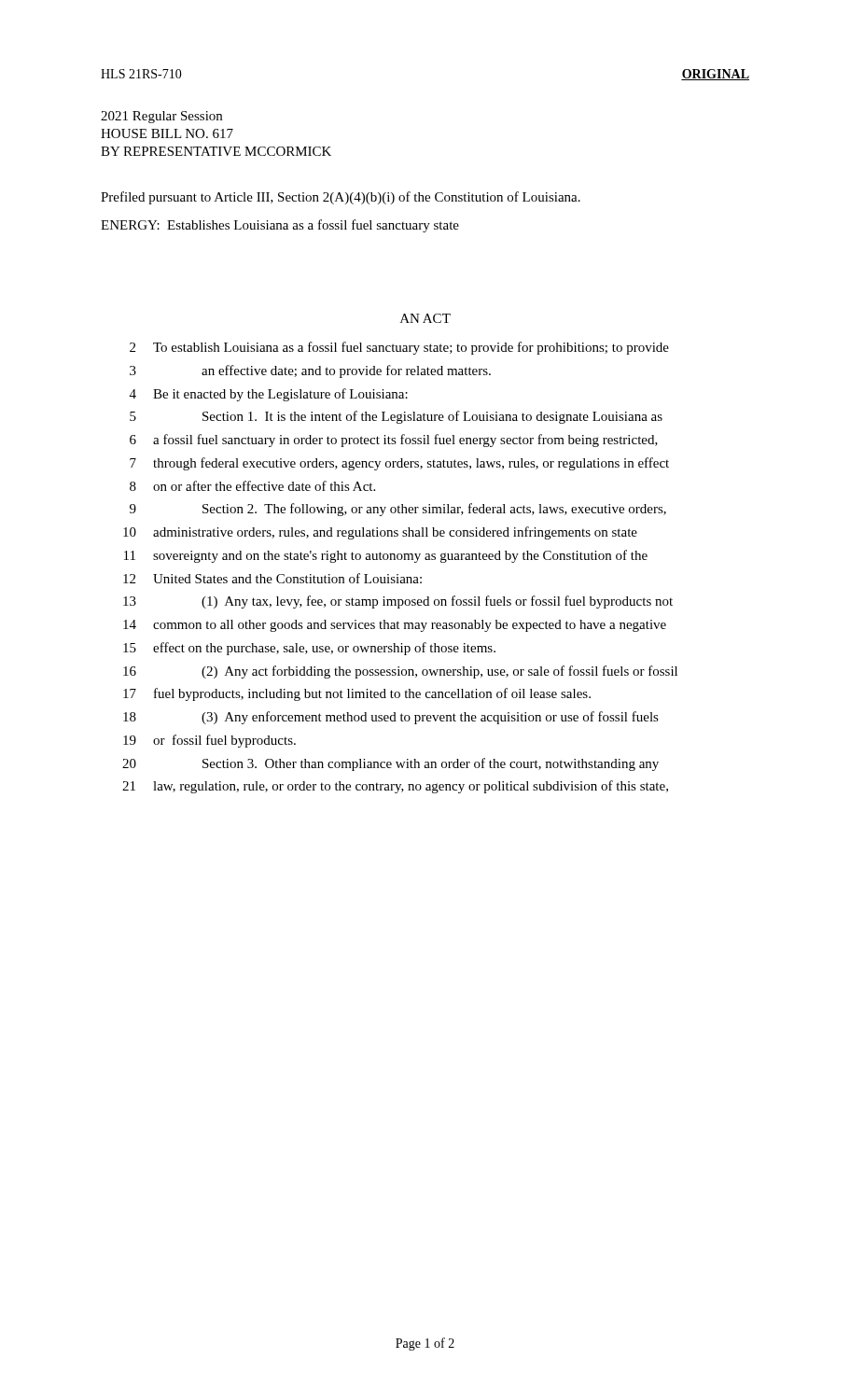The image size is (850, 1400).
Task: Navigate to the passage starting "14 common to"
Action: click(425, 625)
